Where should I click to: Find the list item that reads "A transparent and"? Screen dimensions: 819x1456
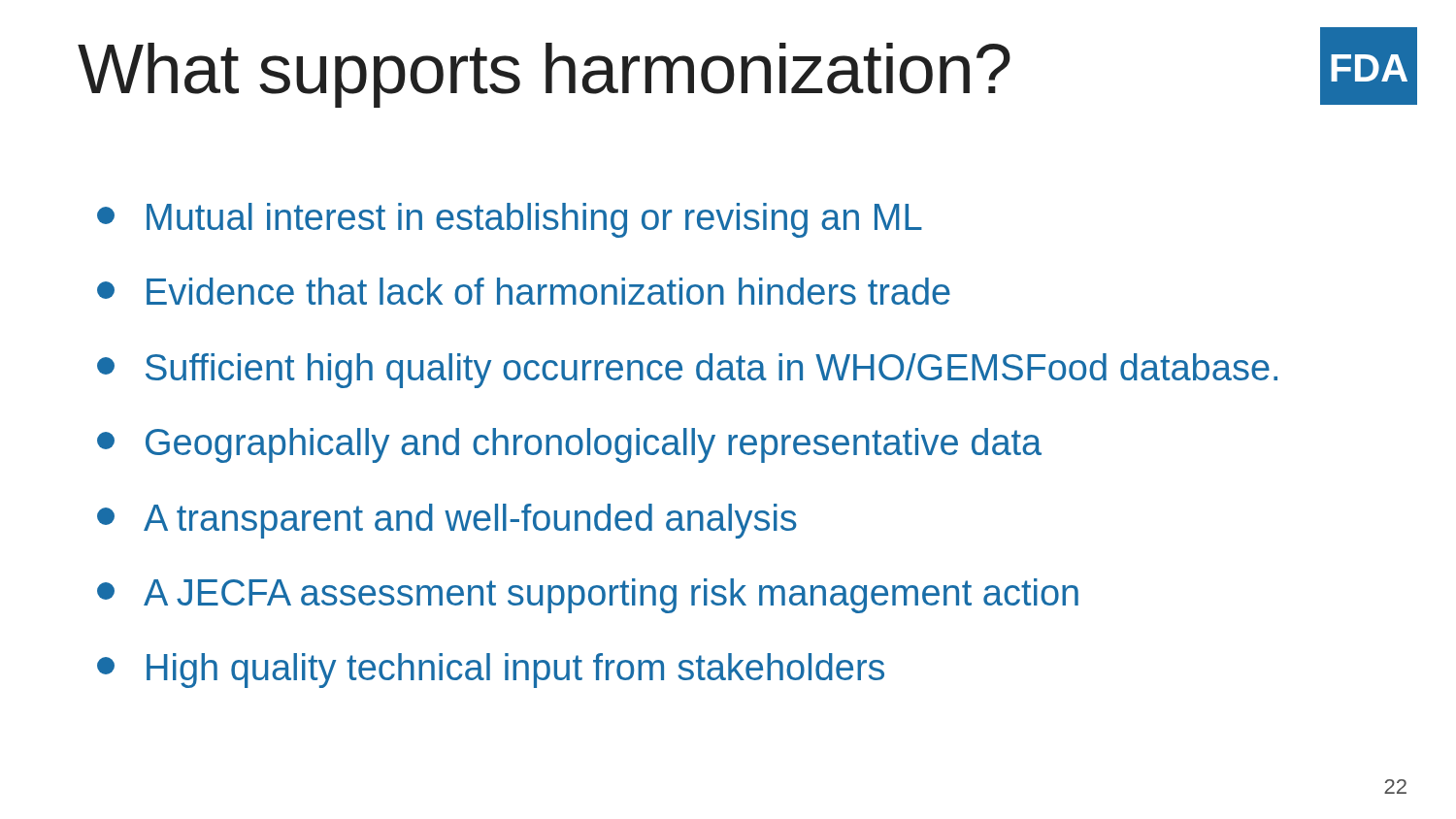(738, 518)
